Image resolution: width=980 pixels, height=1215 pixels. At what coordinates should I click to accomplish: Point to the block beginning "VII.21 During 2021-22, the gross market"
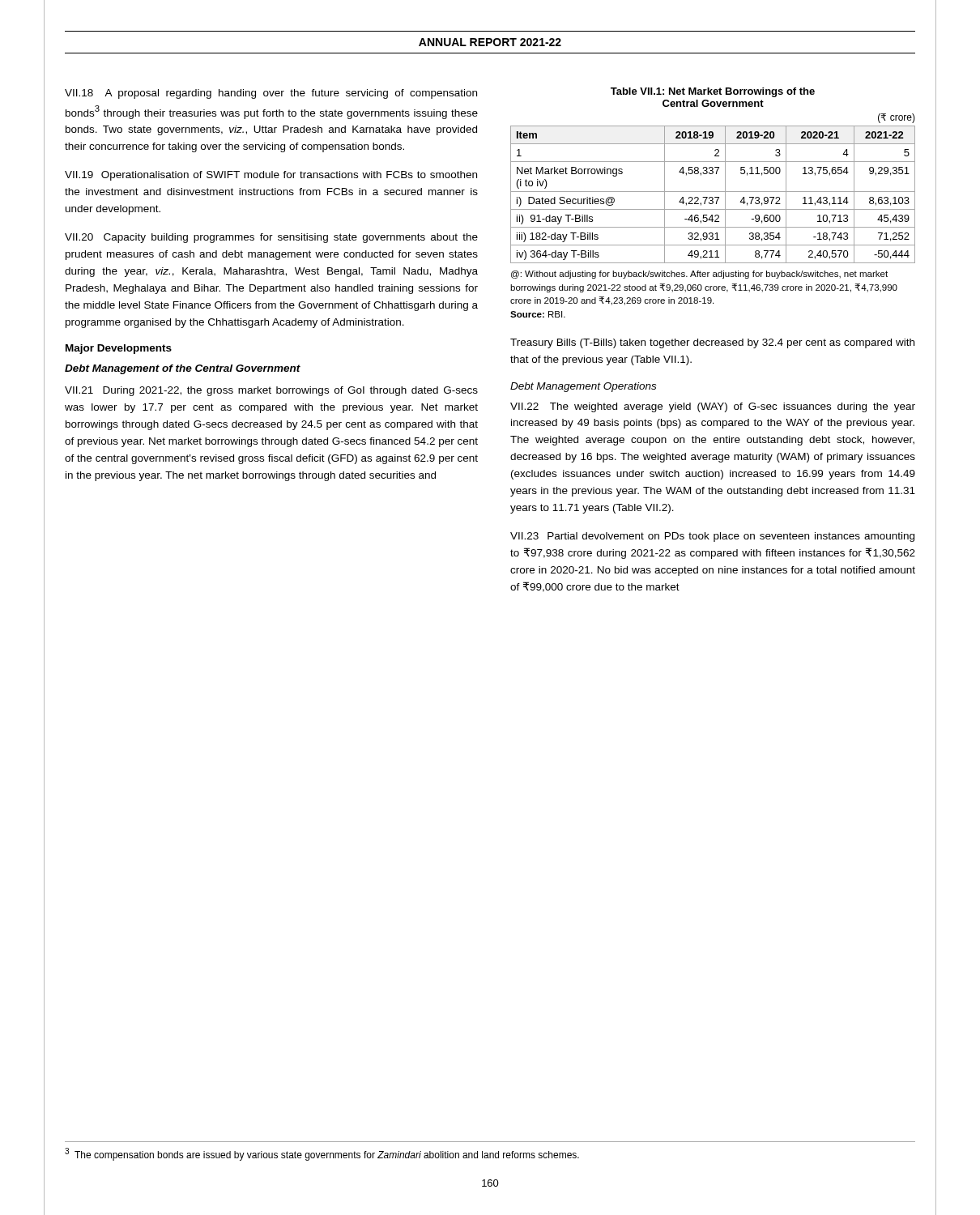[271, 433]
